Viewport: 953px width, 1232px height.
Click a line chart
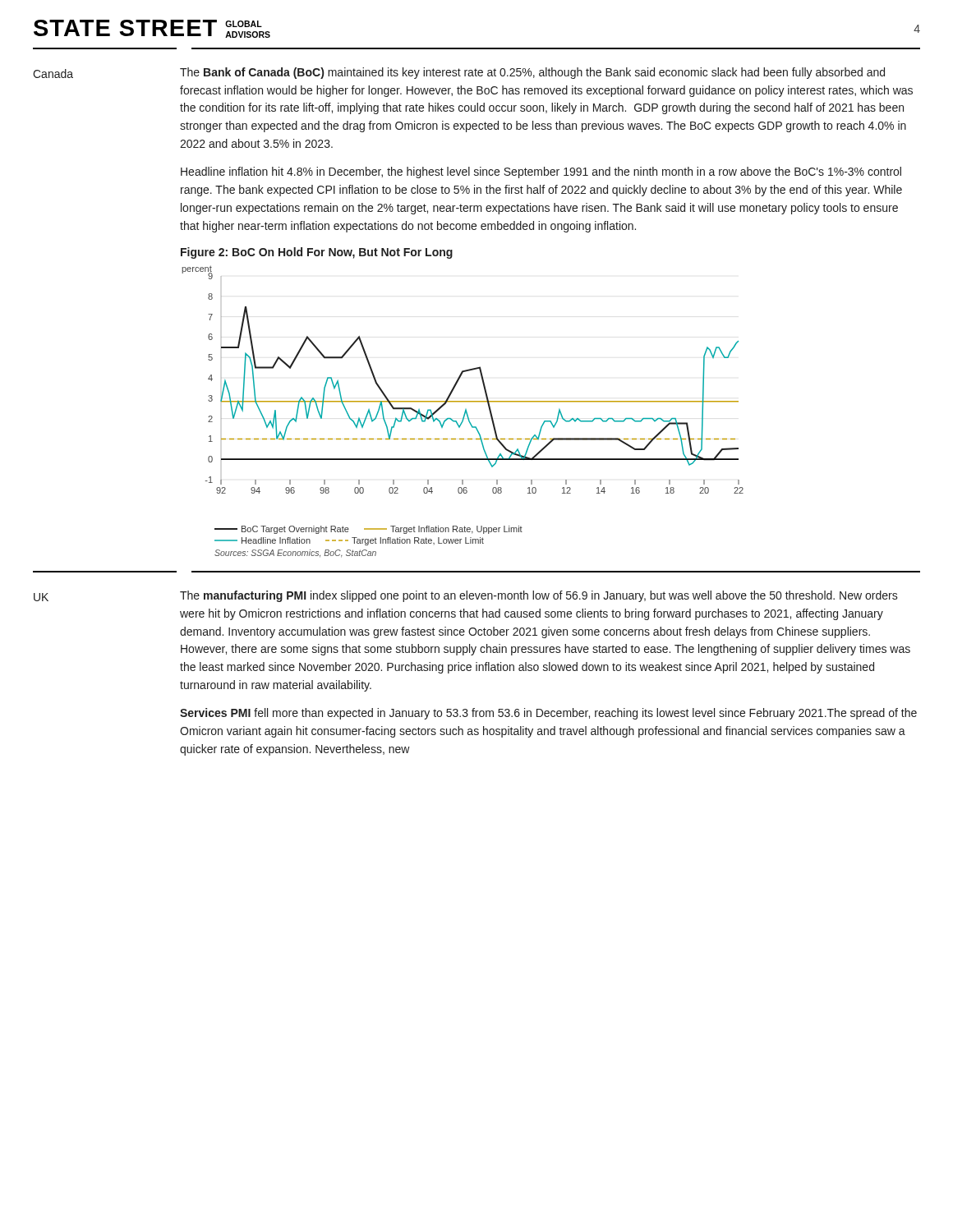(550, 403)
